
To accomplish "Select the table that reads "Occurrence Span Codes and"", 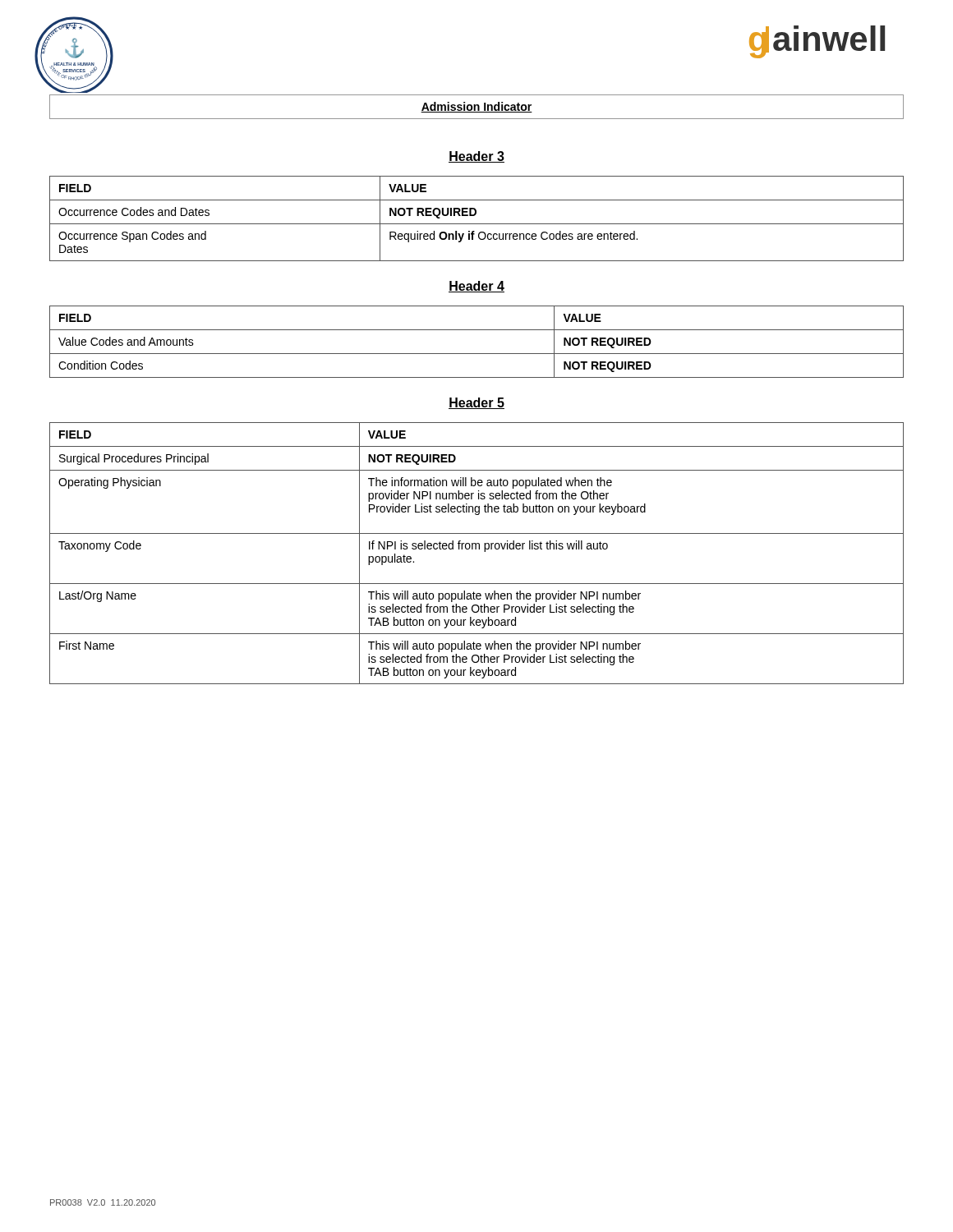I will click(476, 218).
